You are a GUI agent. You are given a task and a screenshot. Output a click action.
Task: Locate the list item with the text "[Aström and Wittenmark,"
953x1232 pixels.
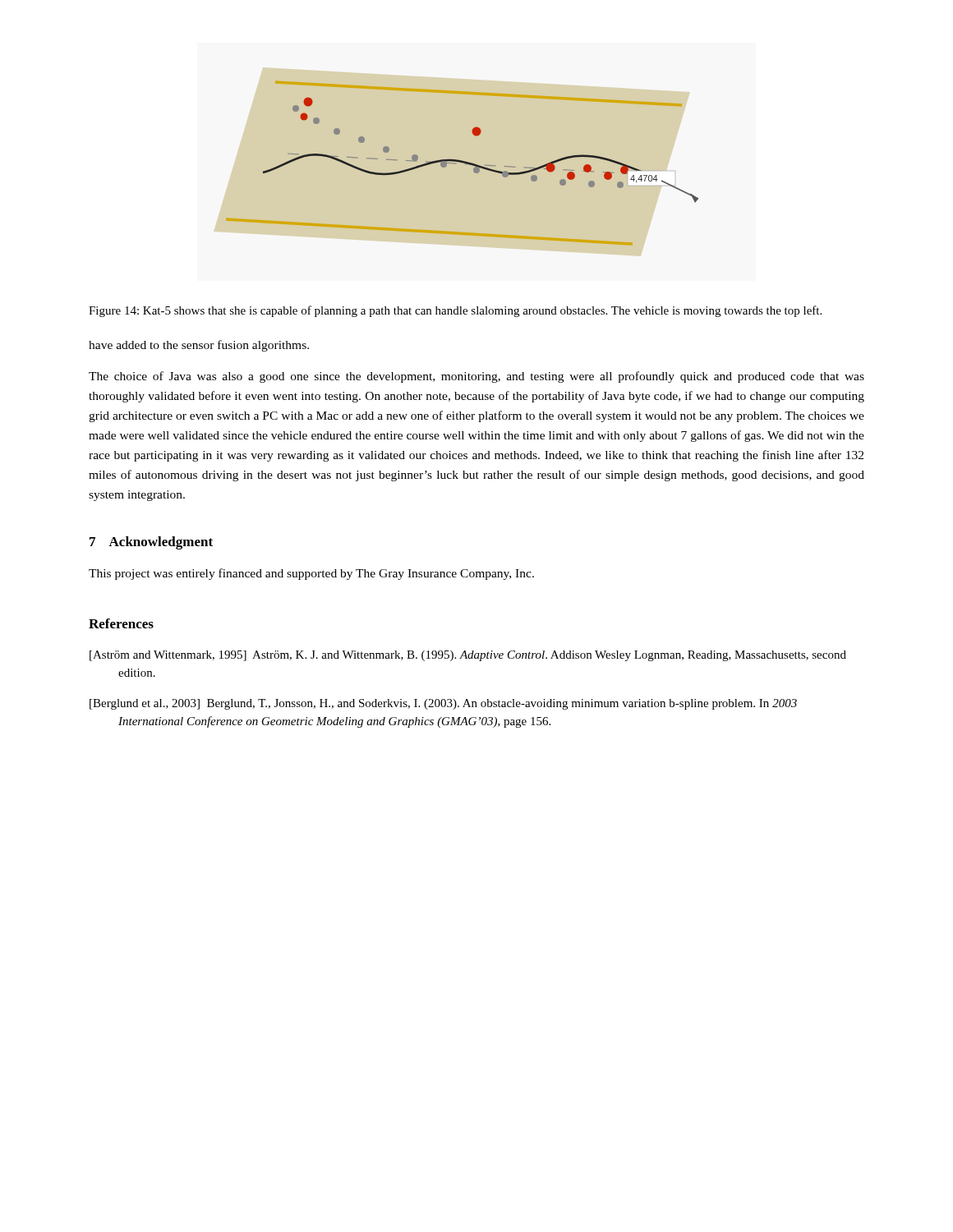point(467,664)
